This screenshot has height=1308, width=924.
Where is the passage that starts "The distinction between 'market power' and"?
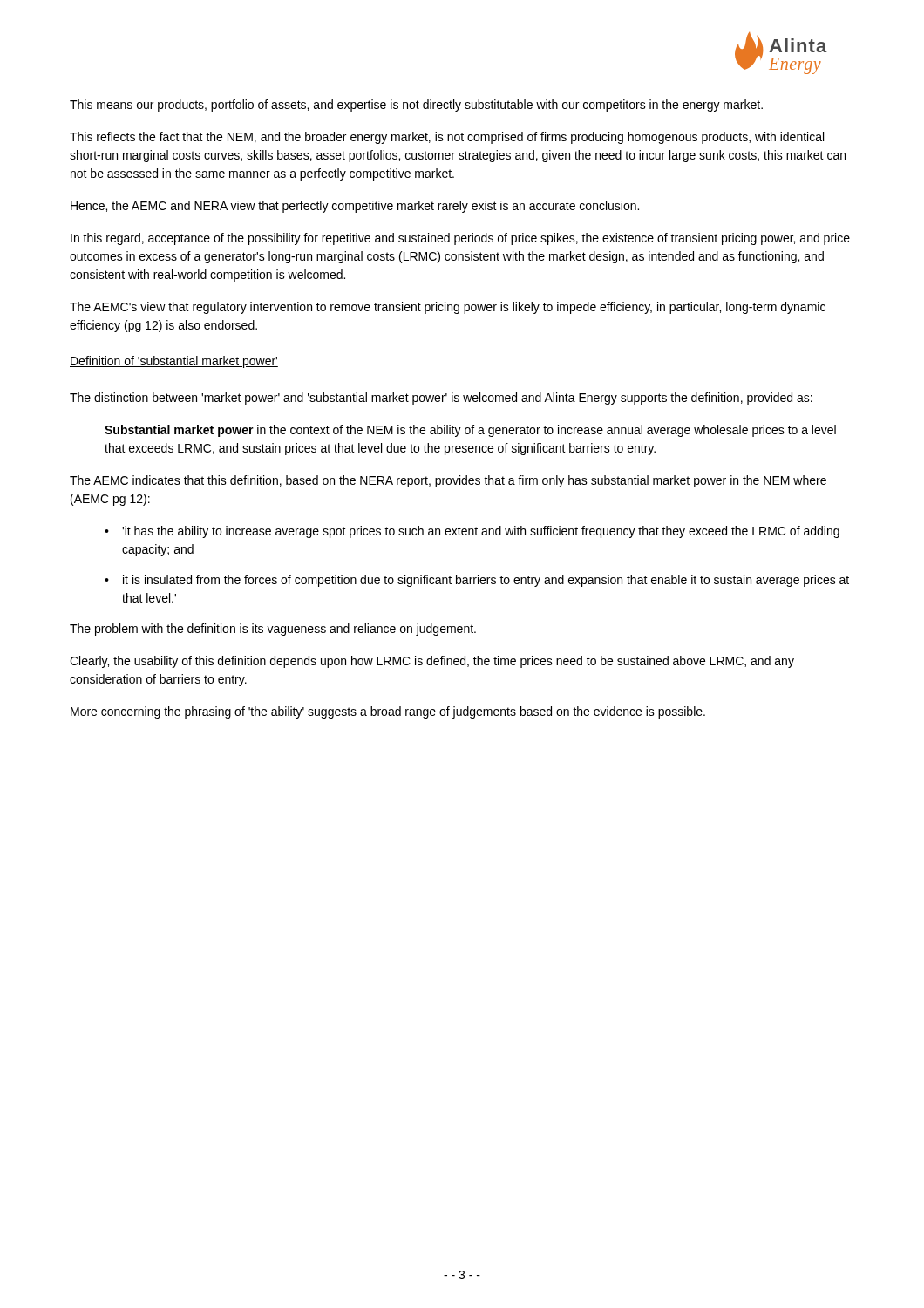[x=441, y=398]
